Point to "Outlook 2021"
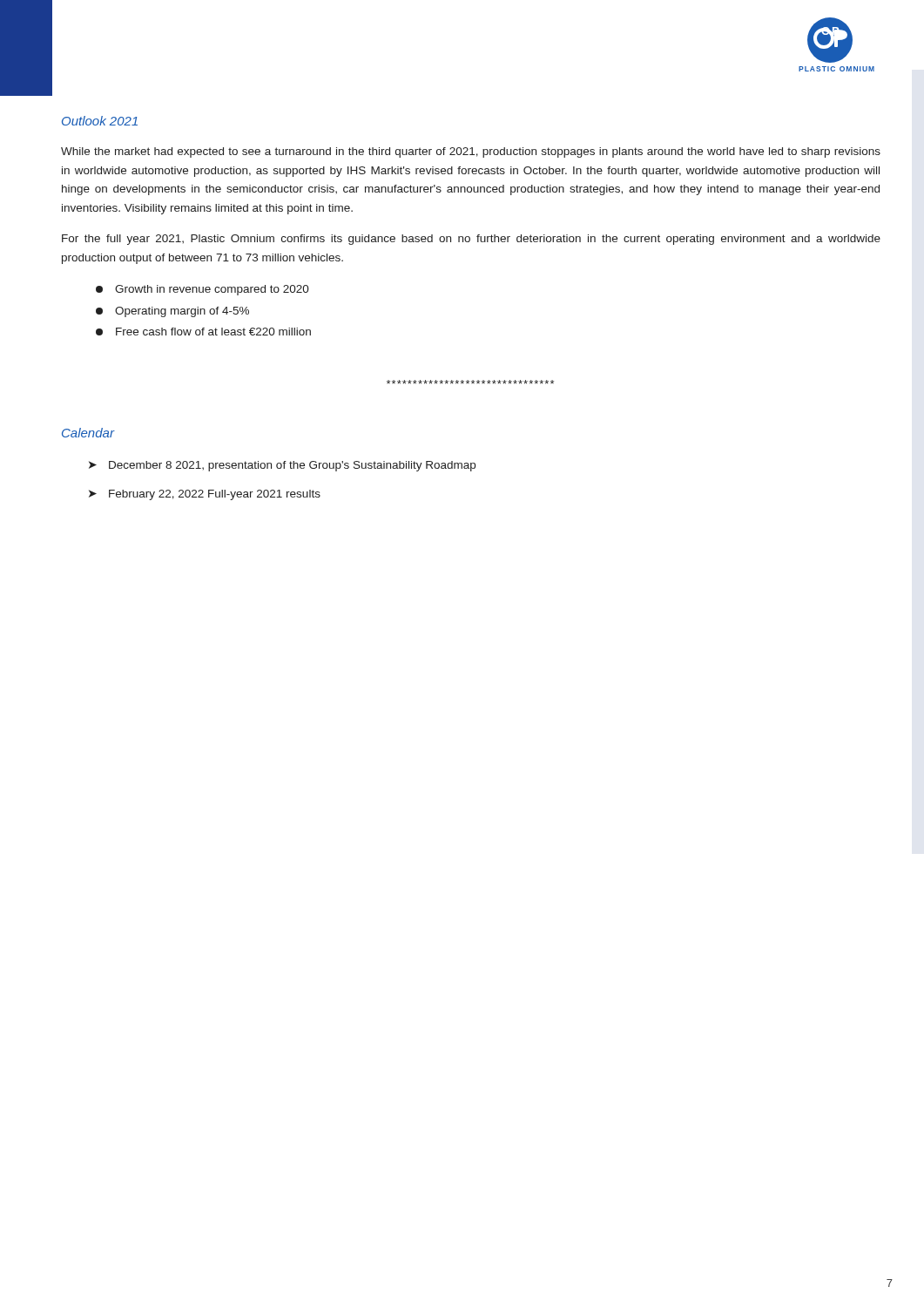 click(100, 121)
